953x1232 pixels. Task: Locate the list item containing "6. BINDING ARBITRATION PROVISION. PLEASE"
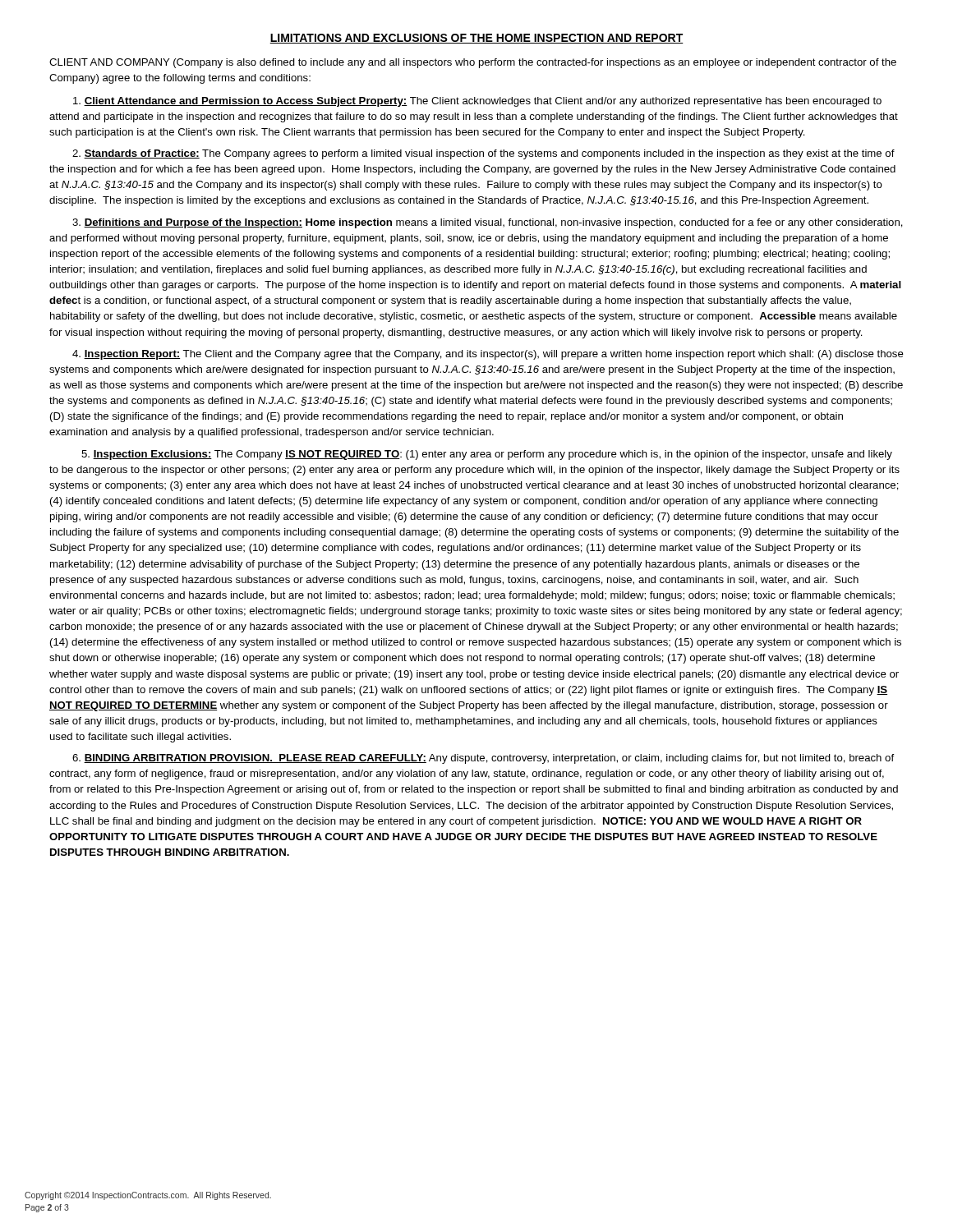tap(474, 805)
